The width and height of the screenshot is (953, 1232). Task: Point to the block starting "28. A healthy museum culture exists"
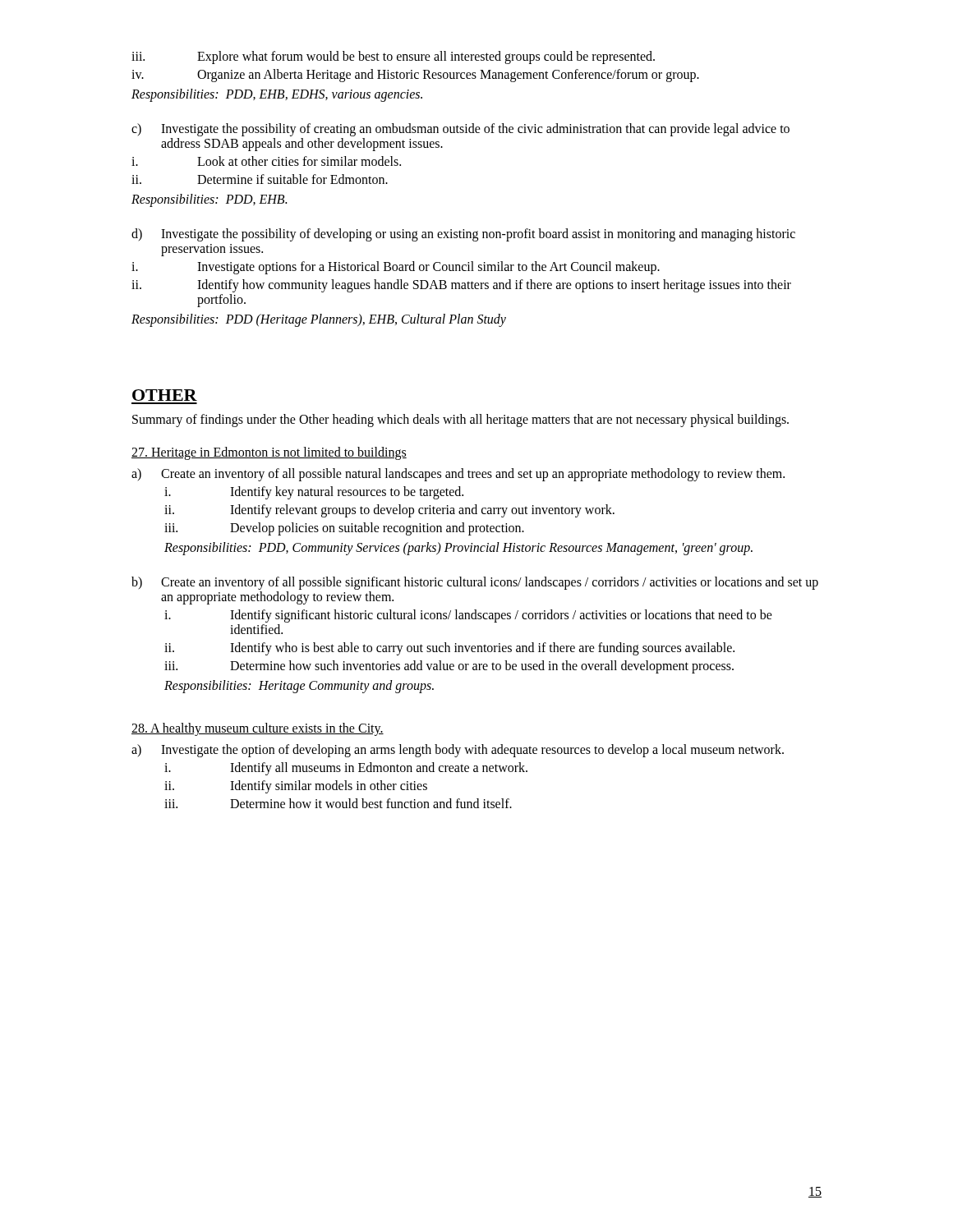[x=257, y=728]
